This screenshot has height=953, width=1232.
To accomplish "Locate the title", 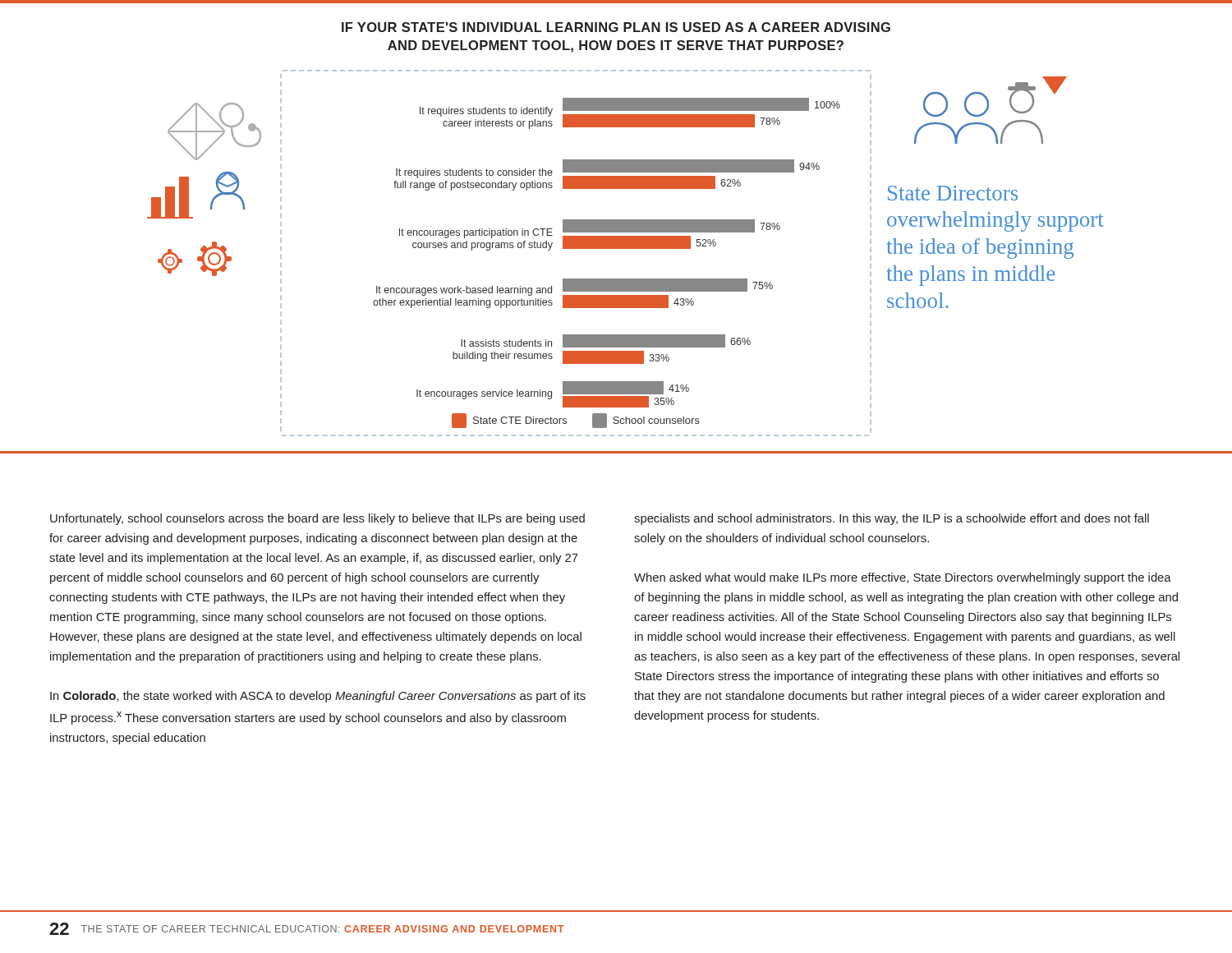I will (616, 36).
